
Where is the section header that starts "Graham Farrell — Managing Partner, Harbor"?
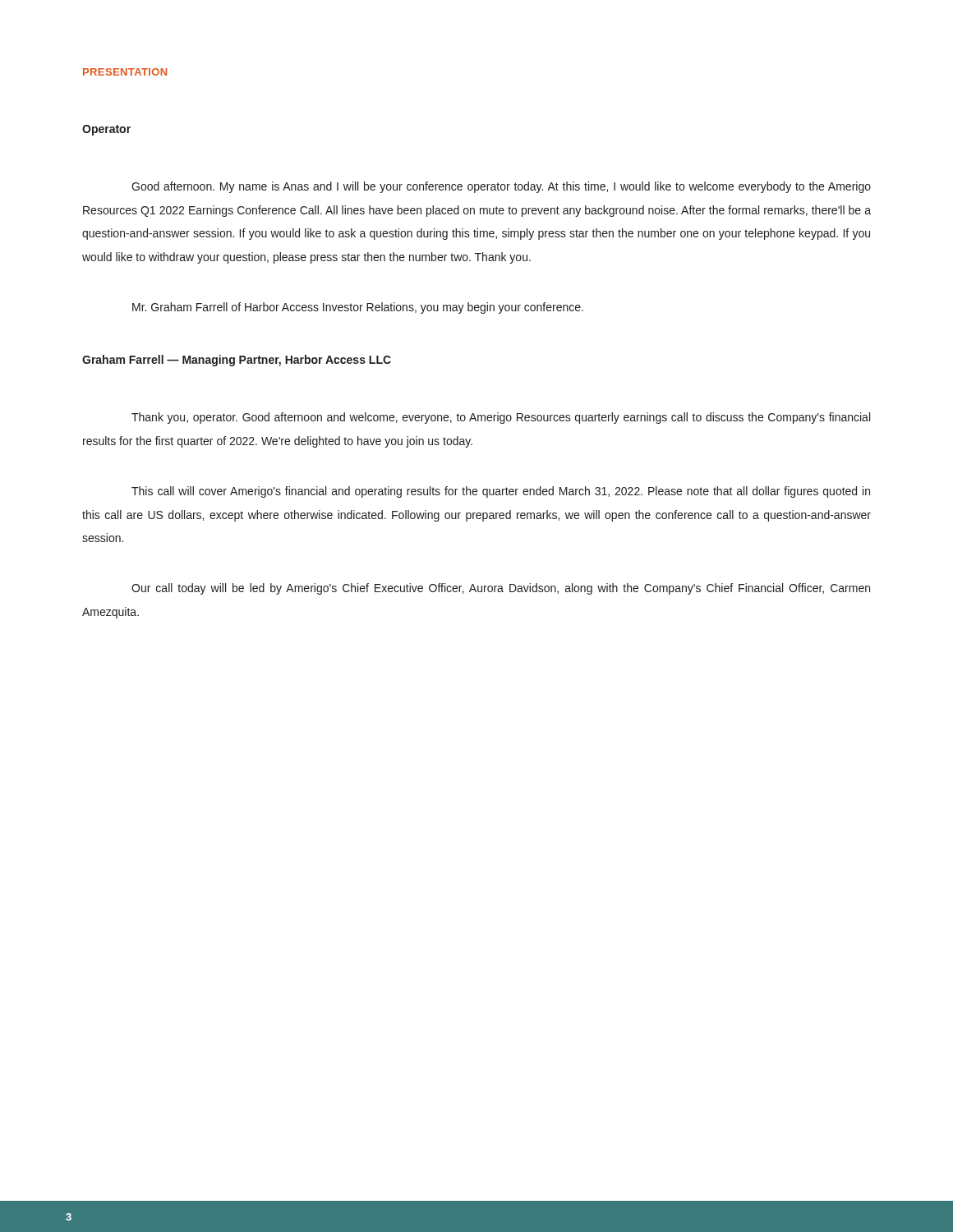coord(237,360)
